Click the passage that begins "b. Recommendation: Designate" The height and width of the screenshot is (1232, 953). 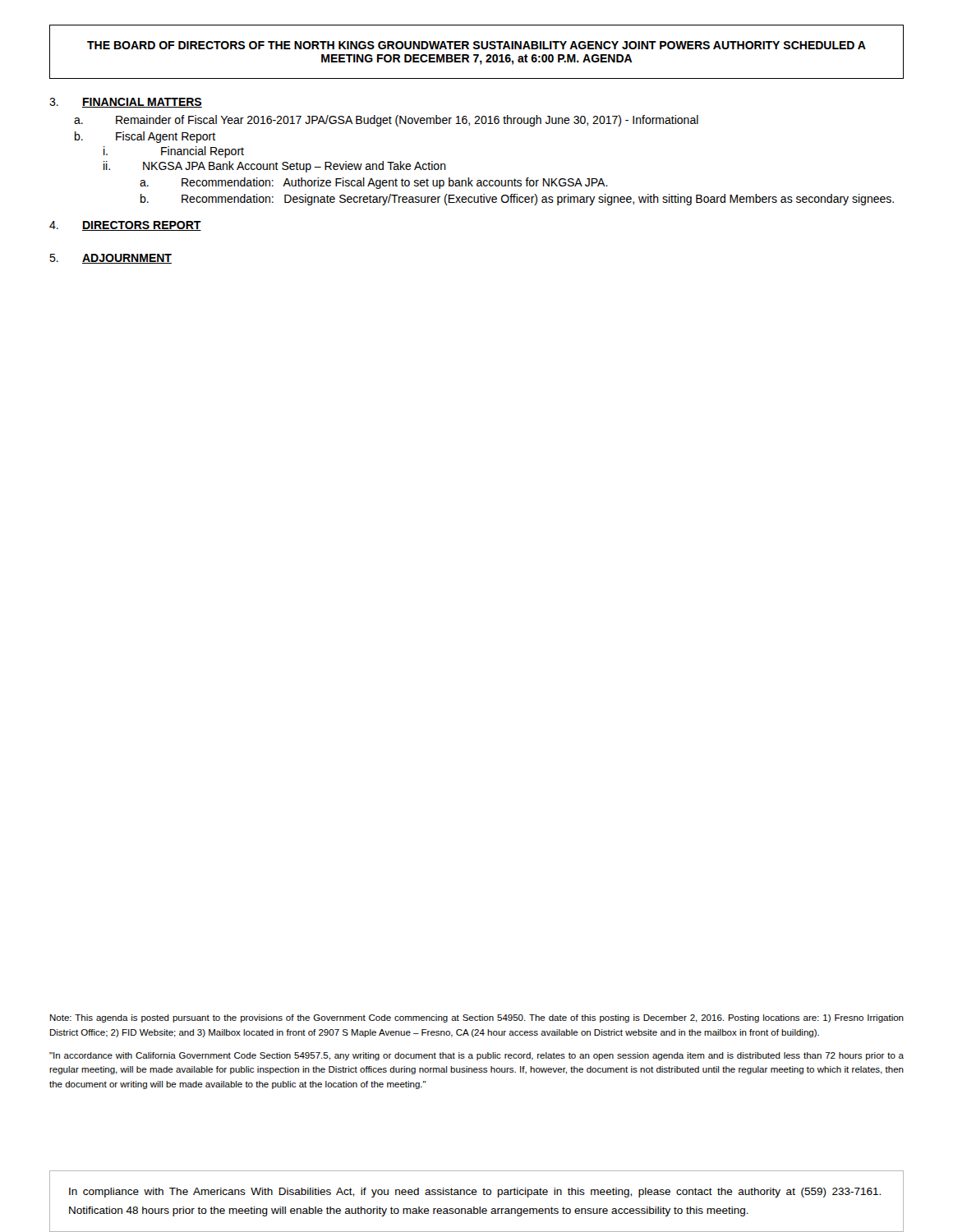(x=476, y=199)
